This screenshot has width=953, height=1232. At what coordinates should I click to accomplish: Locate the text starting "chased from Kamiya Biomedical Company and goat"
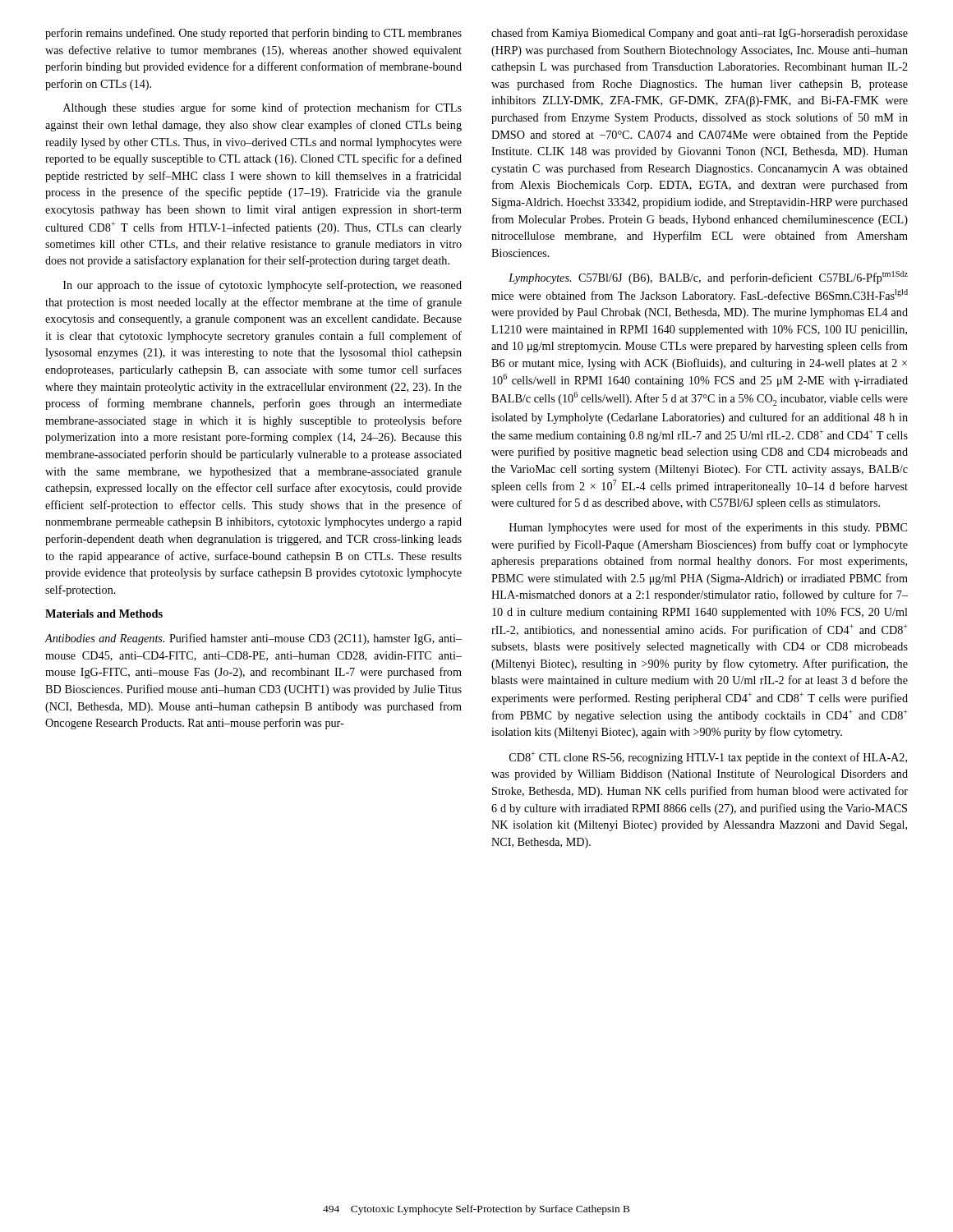pos(700,437)
